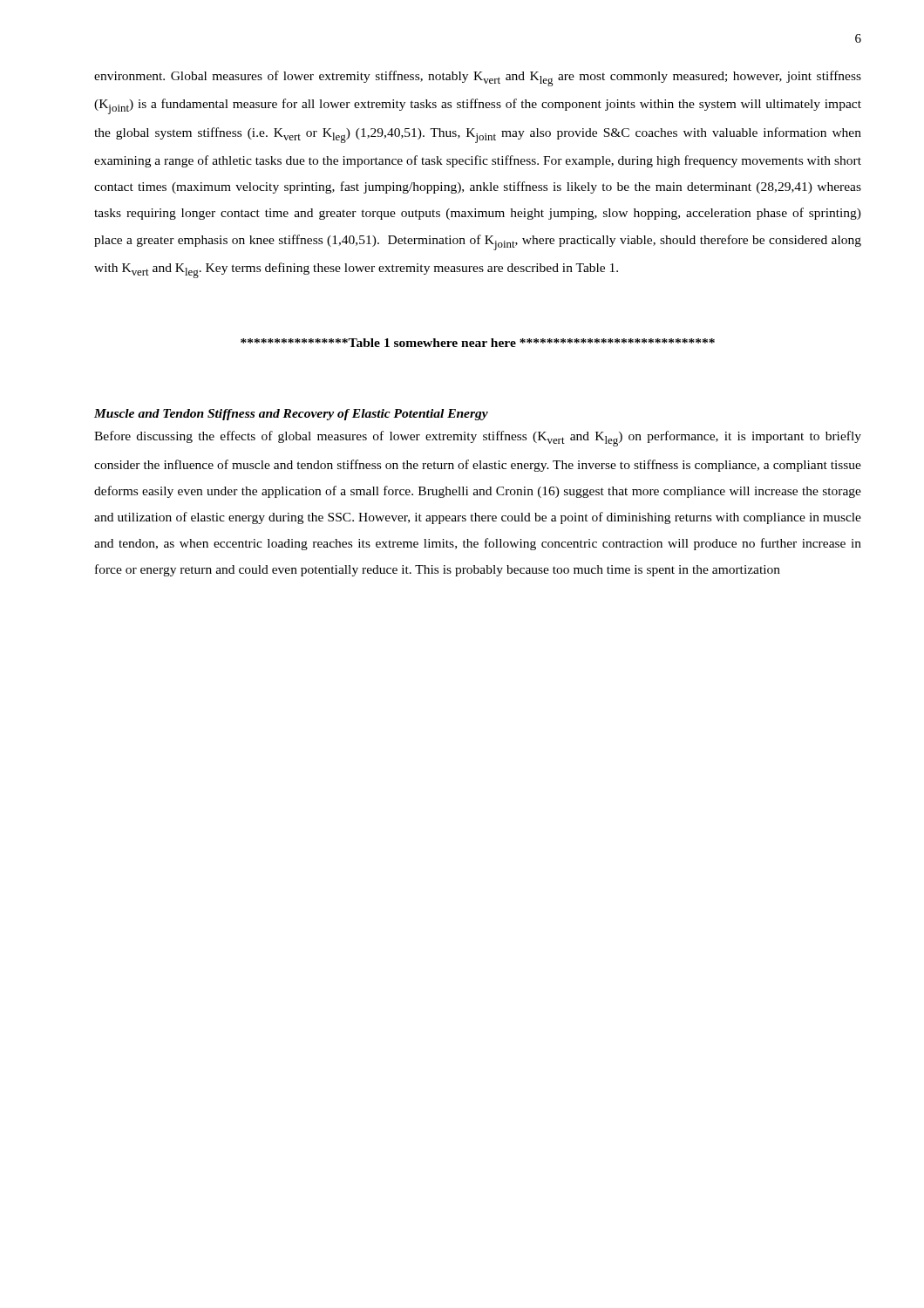The image size is (924, 1308).
Task: Click on the text block that says "environment. Global measures of"
Action: pos(478,173)
